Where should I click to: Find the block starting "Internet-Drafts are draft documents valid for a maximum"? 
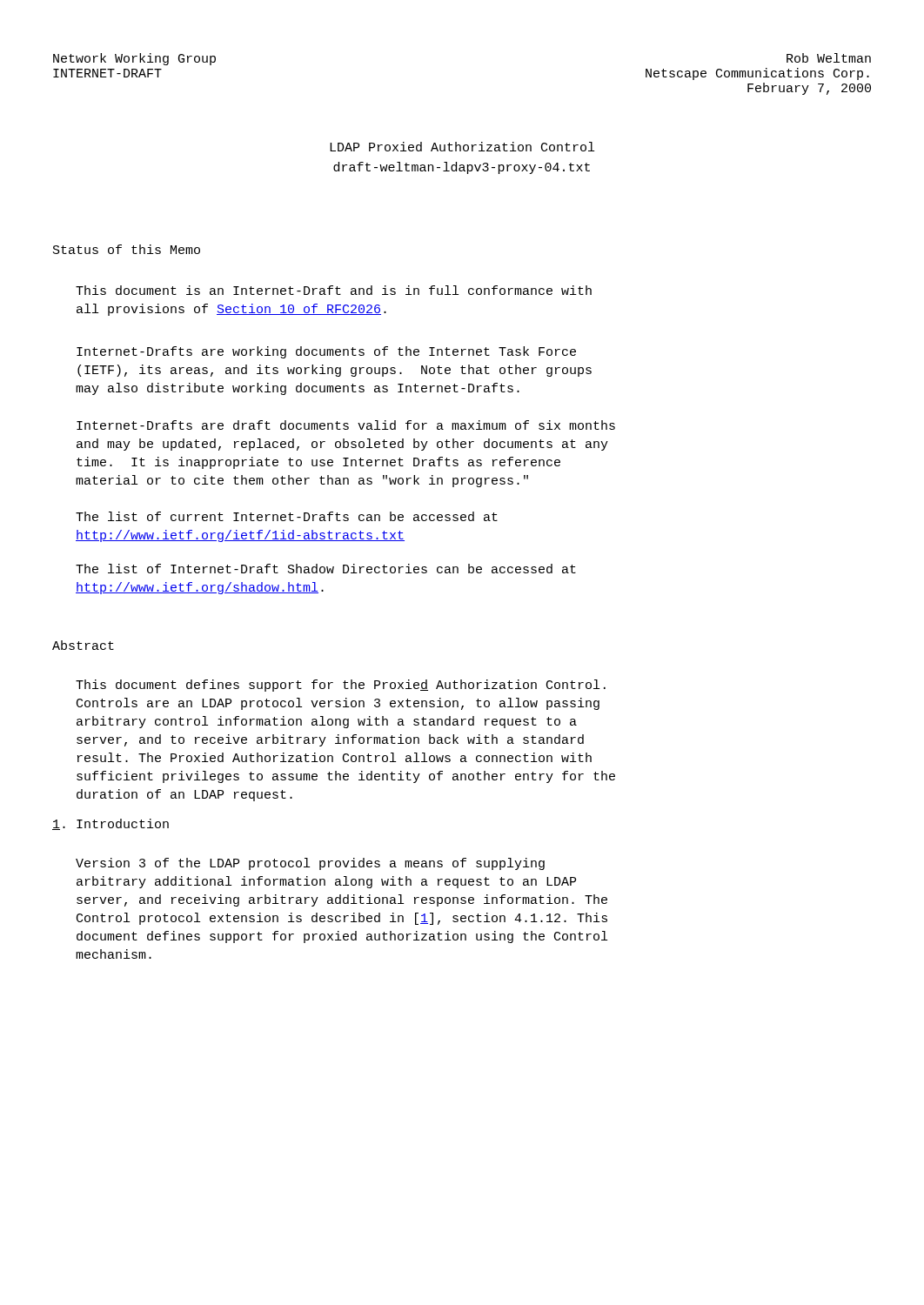(x=334, y=454)
